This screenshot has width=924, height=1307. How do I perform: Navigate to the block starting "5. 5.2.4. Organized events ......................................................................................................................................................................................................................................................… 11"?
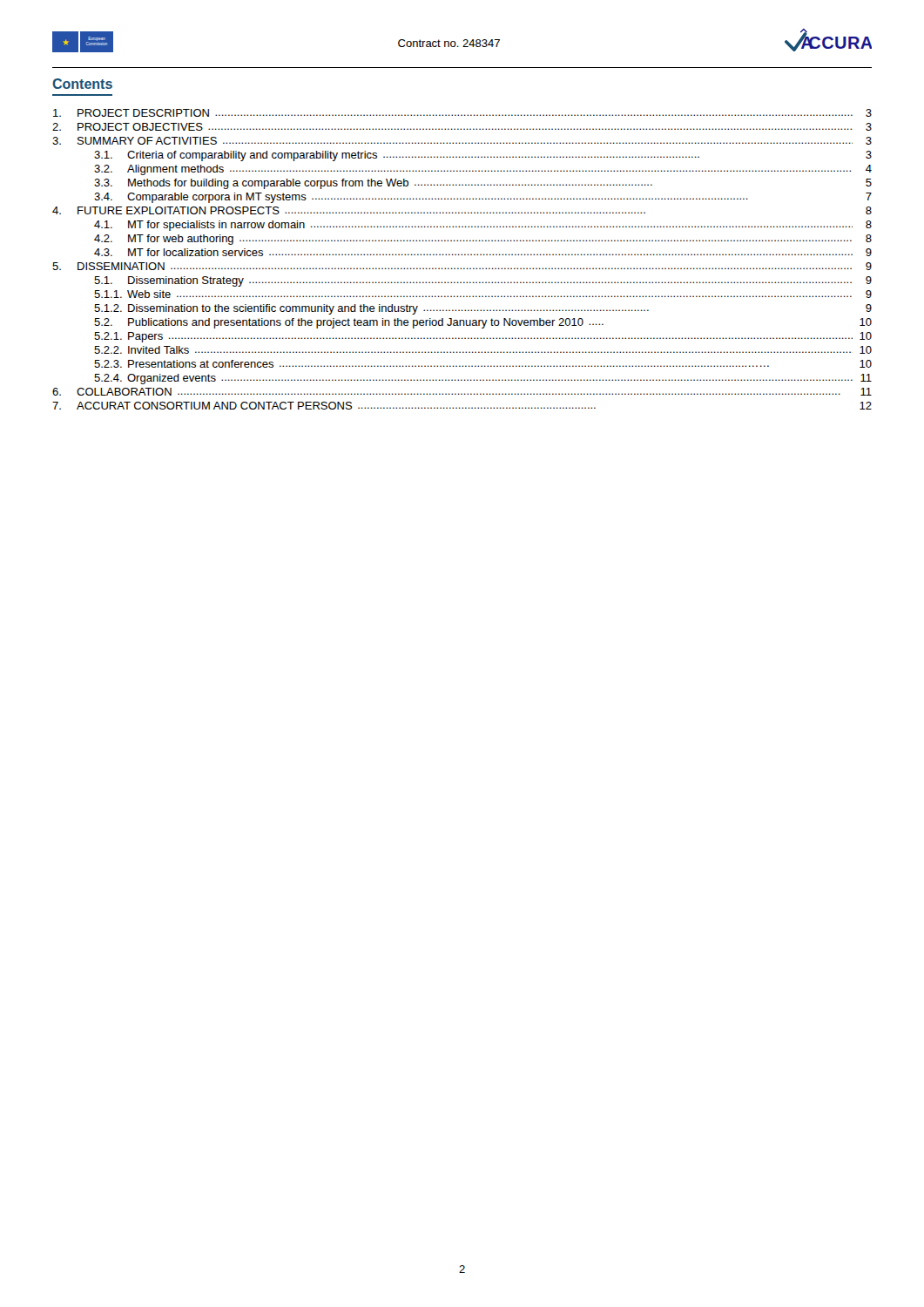click(x=462, y=378)
